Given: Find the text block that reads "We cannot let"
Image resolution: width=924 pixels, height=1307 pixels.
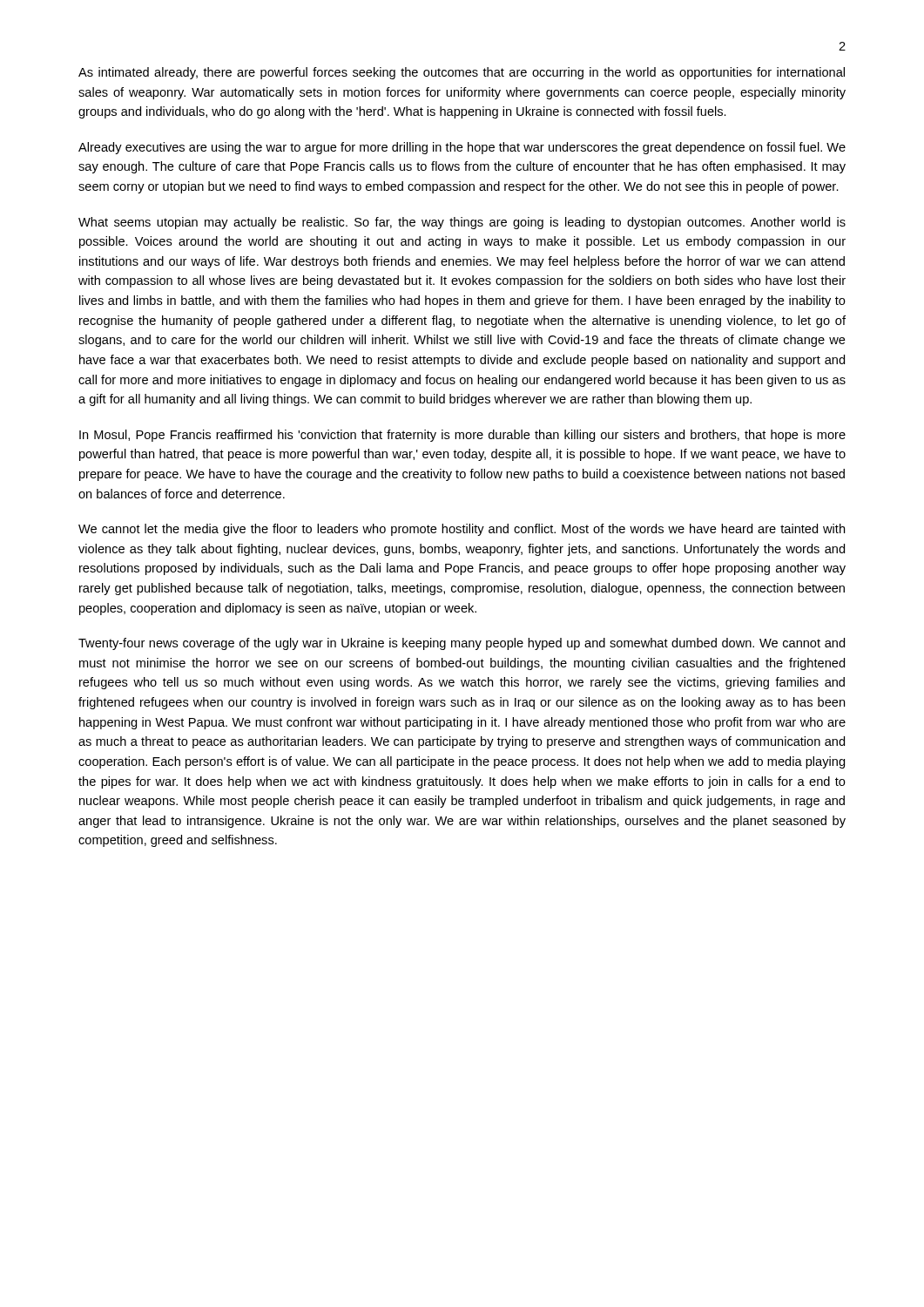Looking at the screenshot, I should [x=462, y=568].
